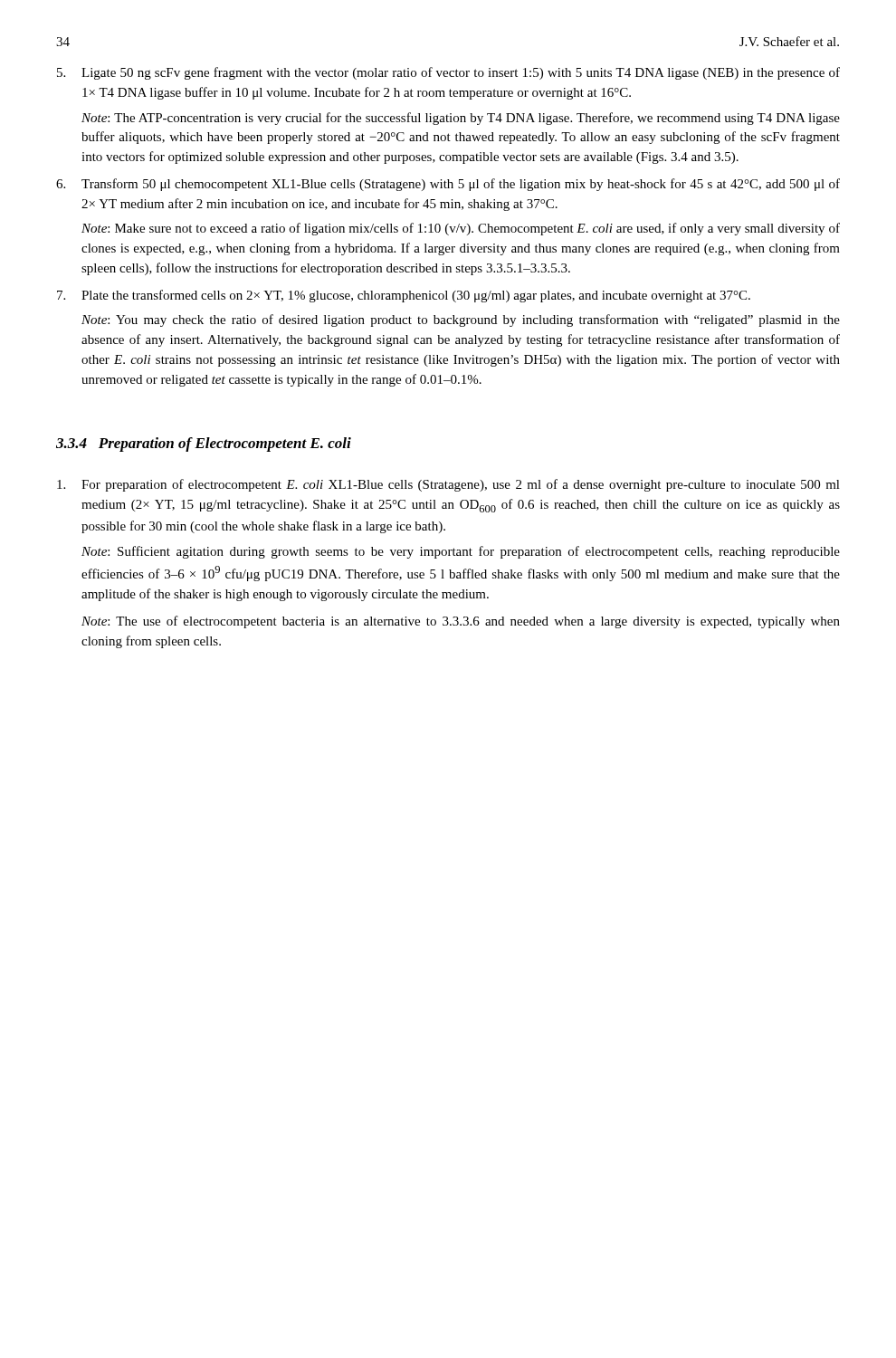896x1358 pixels.
Task: Click on the element starting "Note: The ATP-concentration is"
Action: pos(461,138)
